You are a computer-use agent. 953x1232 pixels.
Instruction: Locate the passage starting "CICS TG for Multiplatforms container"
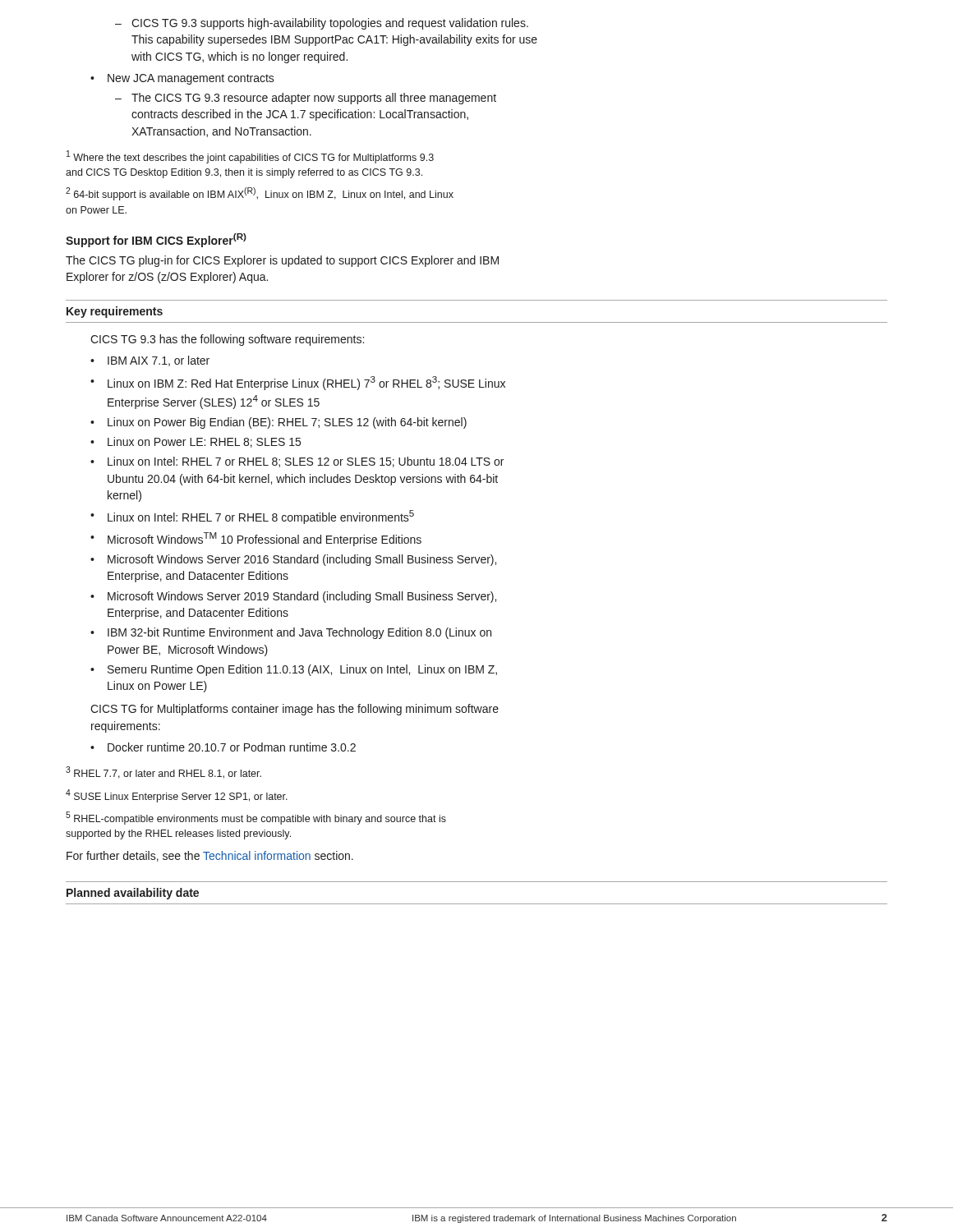294,718
